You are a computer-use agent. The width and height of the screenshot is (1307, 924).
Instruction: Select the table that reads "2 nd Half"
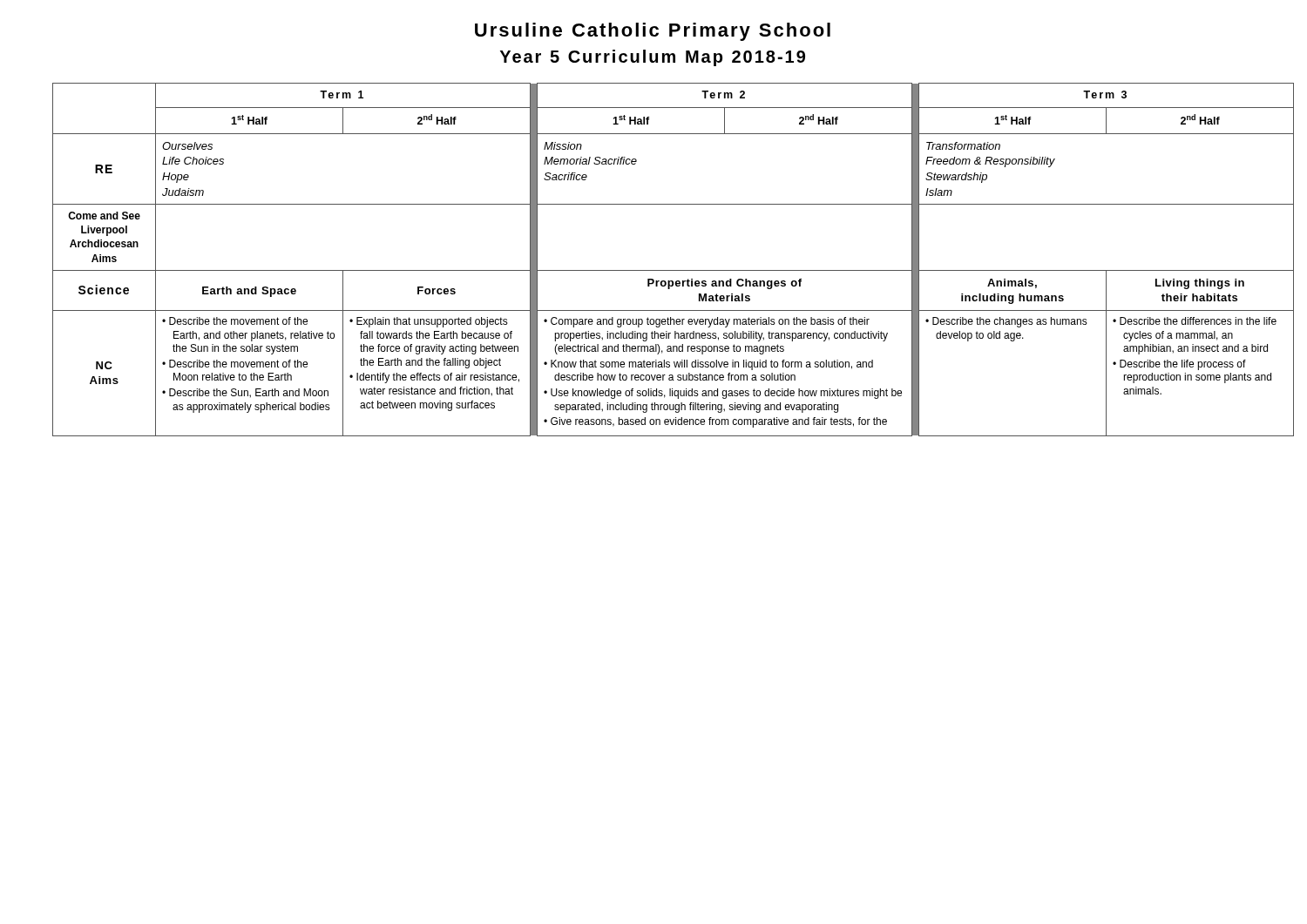tap(654, 259)
